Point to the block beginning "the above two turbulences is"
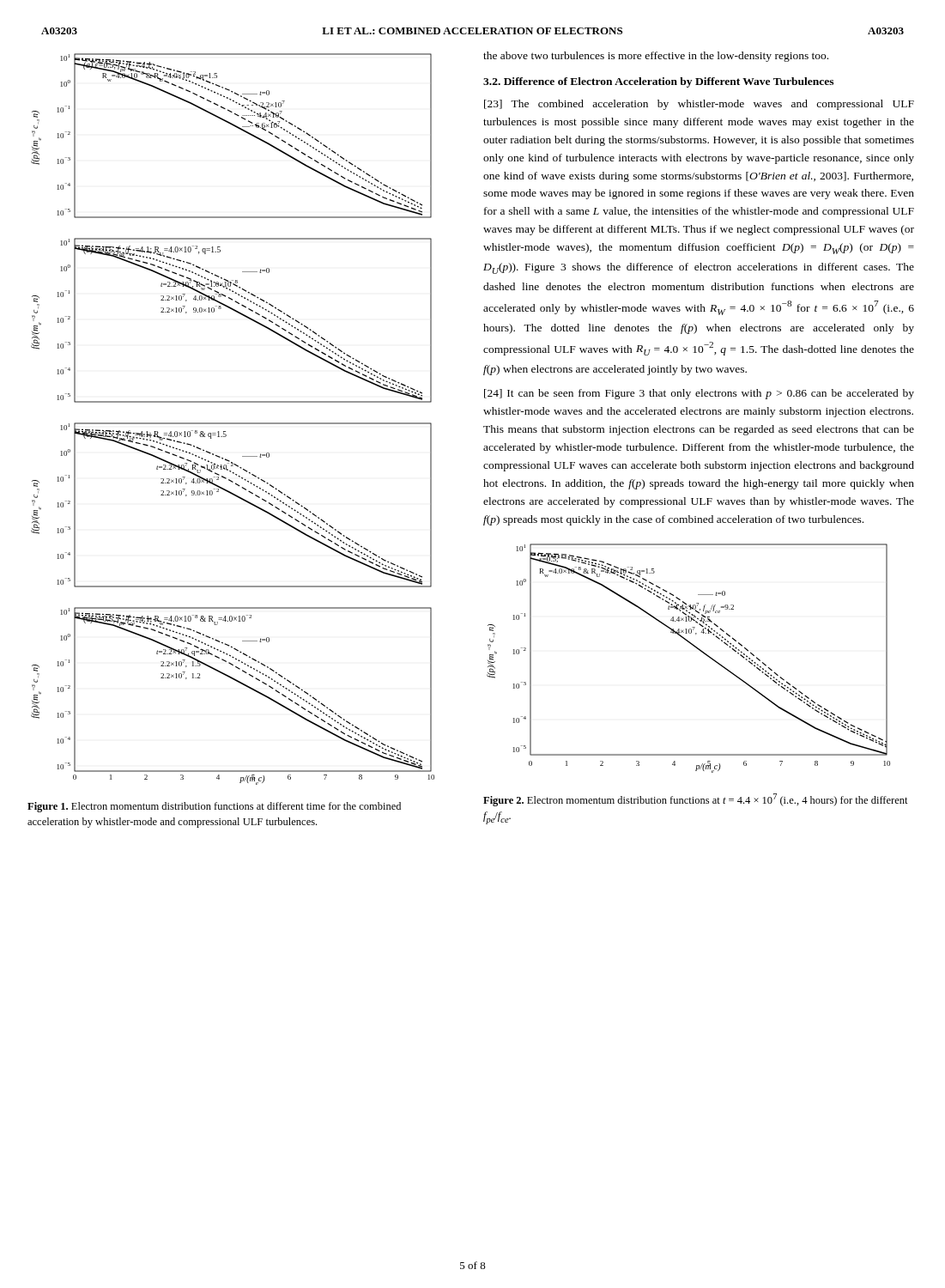 pyautogui.click(x=656, y=55)
